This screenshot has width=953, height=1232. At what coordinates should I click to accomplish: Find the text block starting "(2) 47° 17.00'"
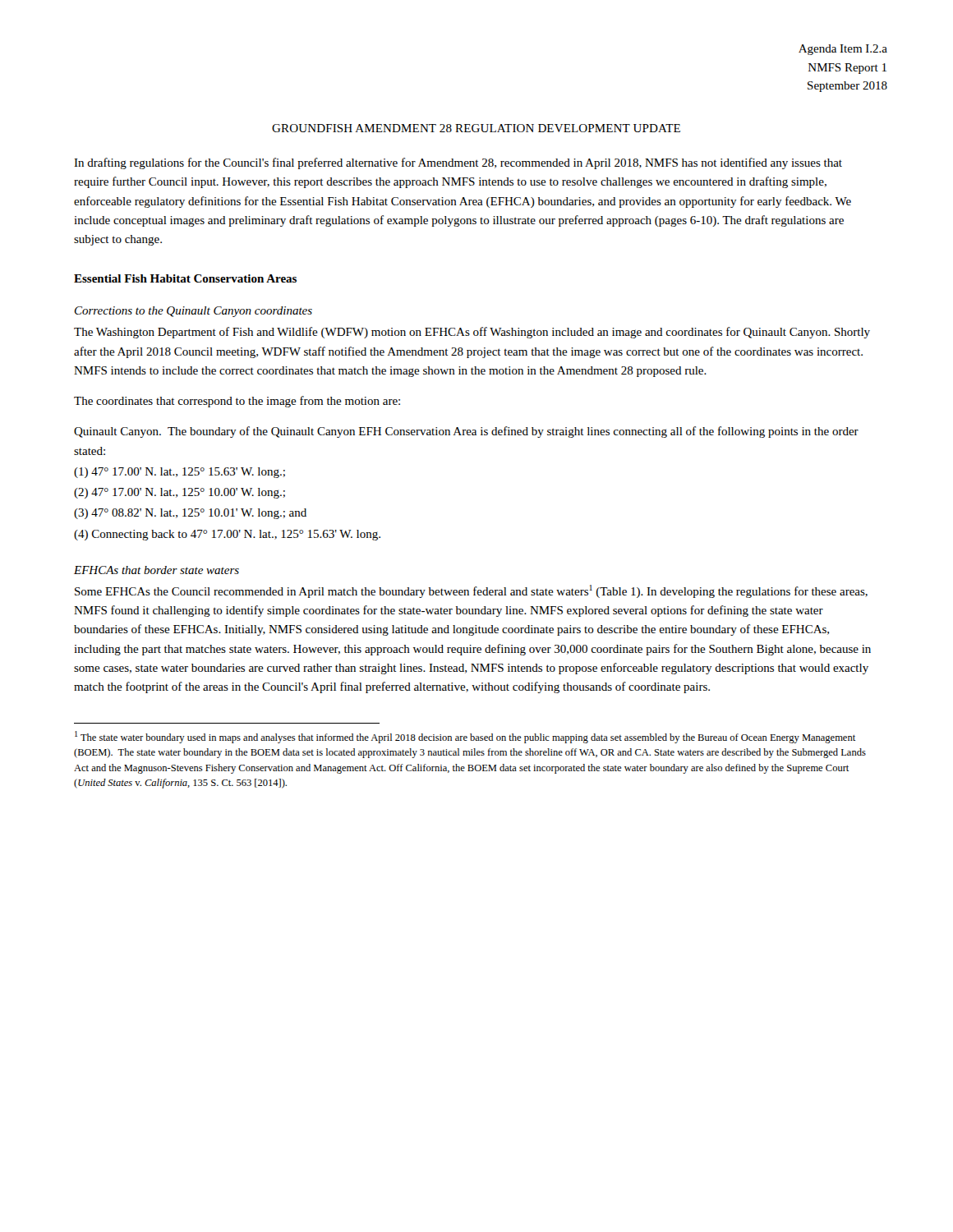pos(180,492)
